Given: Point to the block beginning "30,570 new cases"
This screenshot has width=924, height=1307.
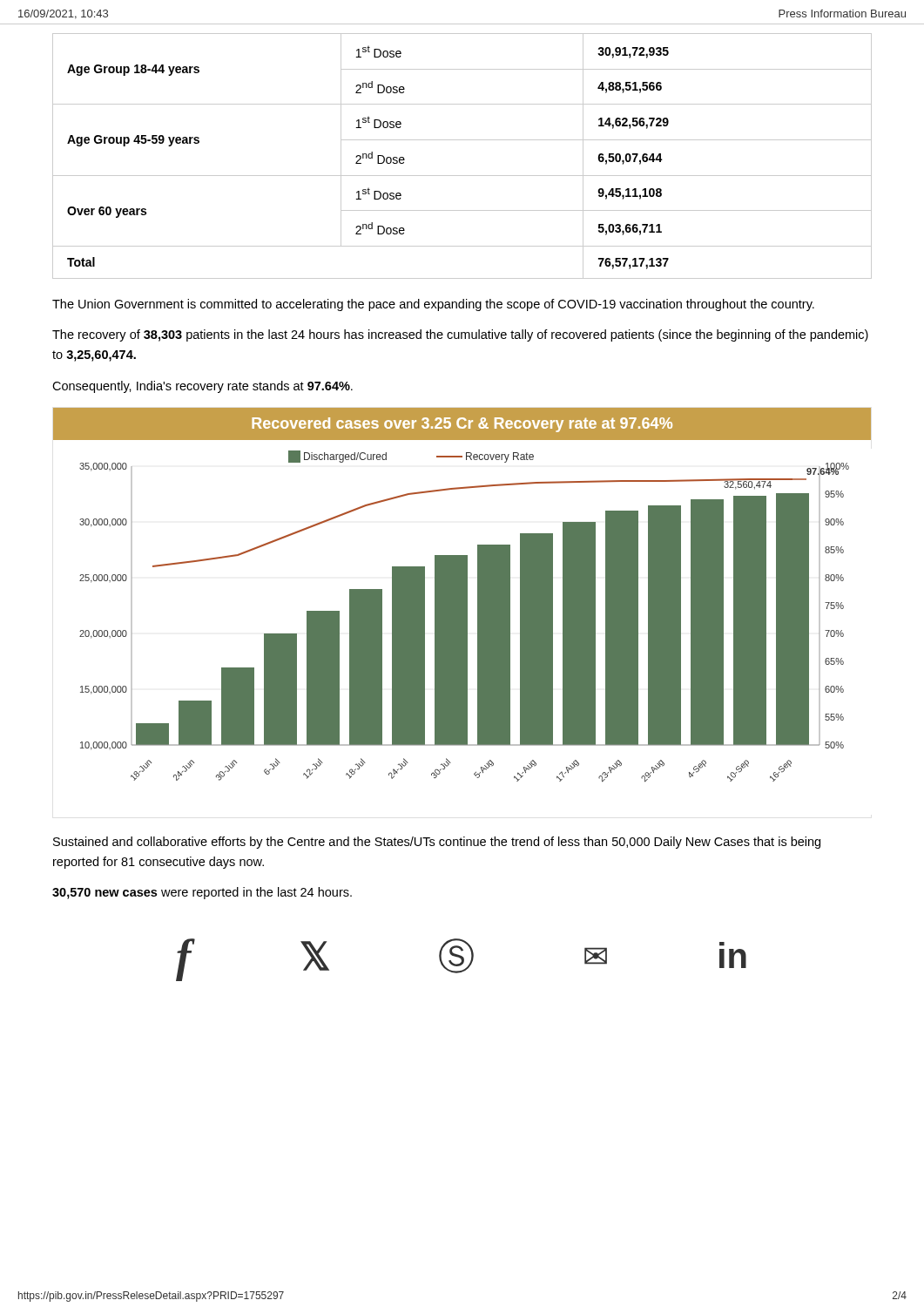Looking at the screenshot, I should click(202, 892).
